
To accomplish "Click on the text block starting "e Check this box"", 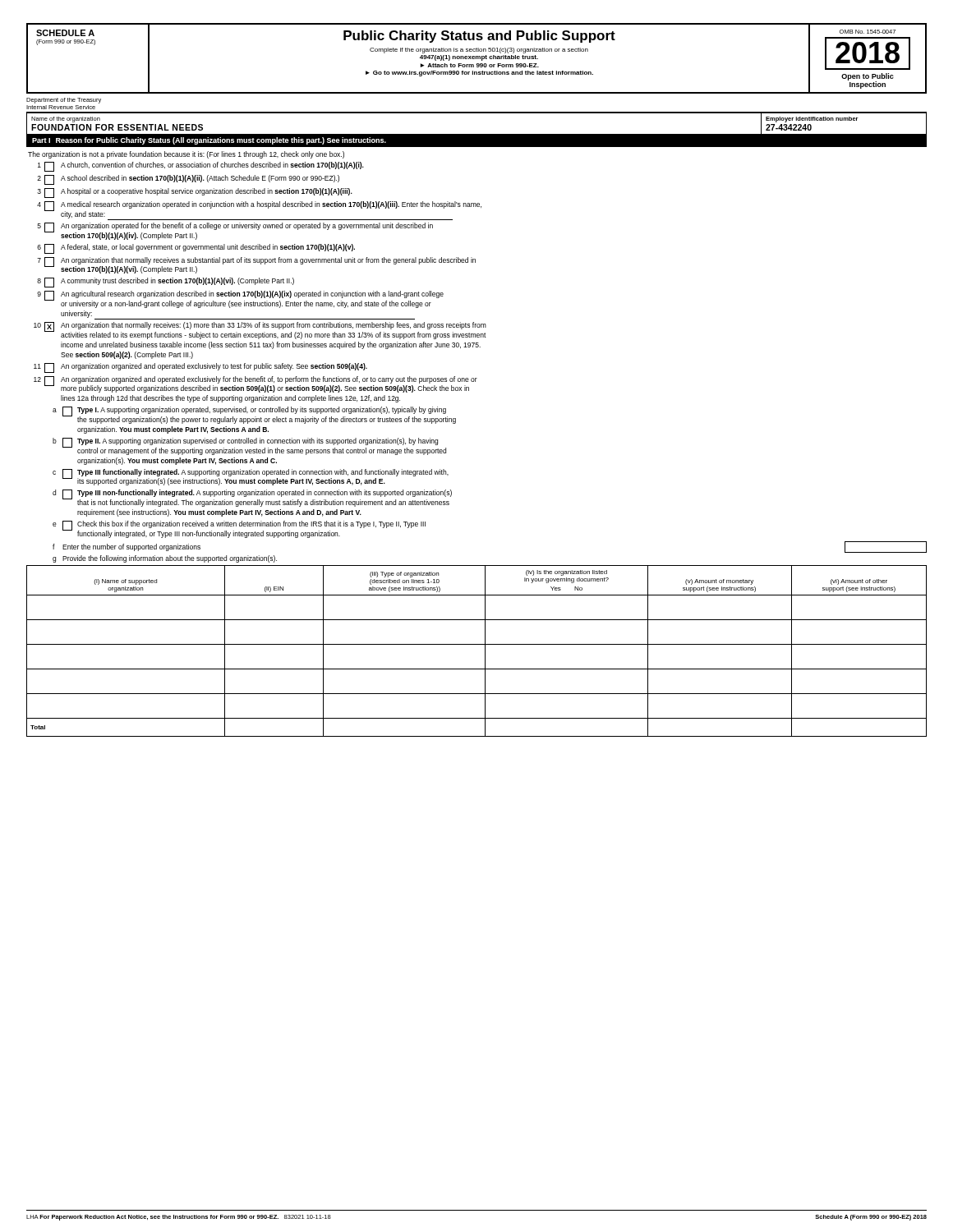I will pyautogui.click(x=239, y=529).
